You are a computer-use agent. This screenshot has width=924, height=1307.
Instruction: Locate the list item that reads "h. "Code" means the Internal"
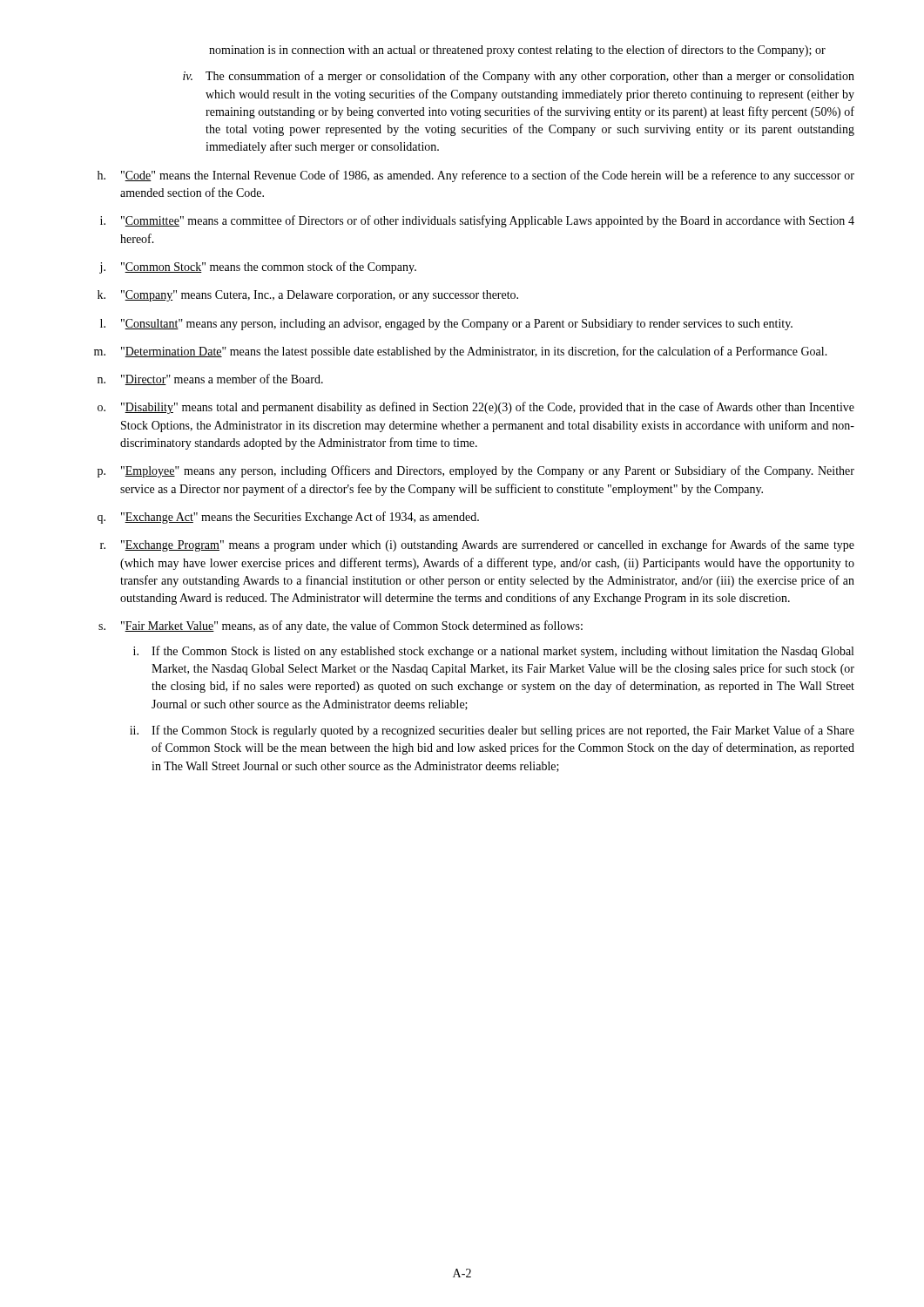[x=471, y=185]
